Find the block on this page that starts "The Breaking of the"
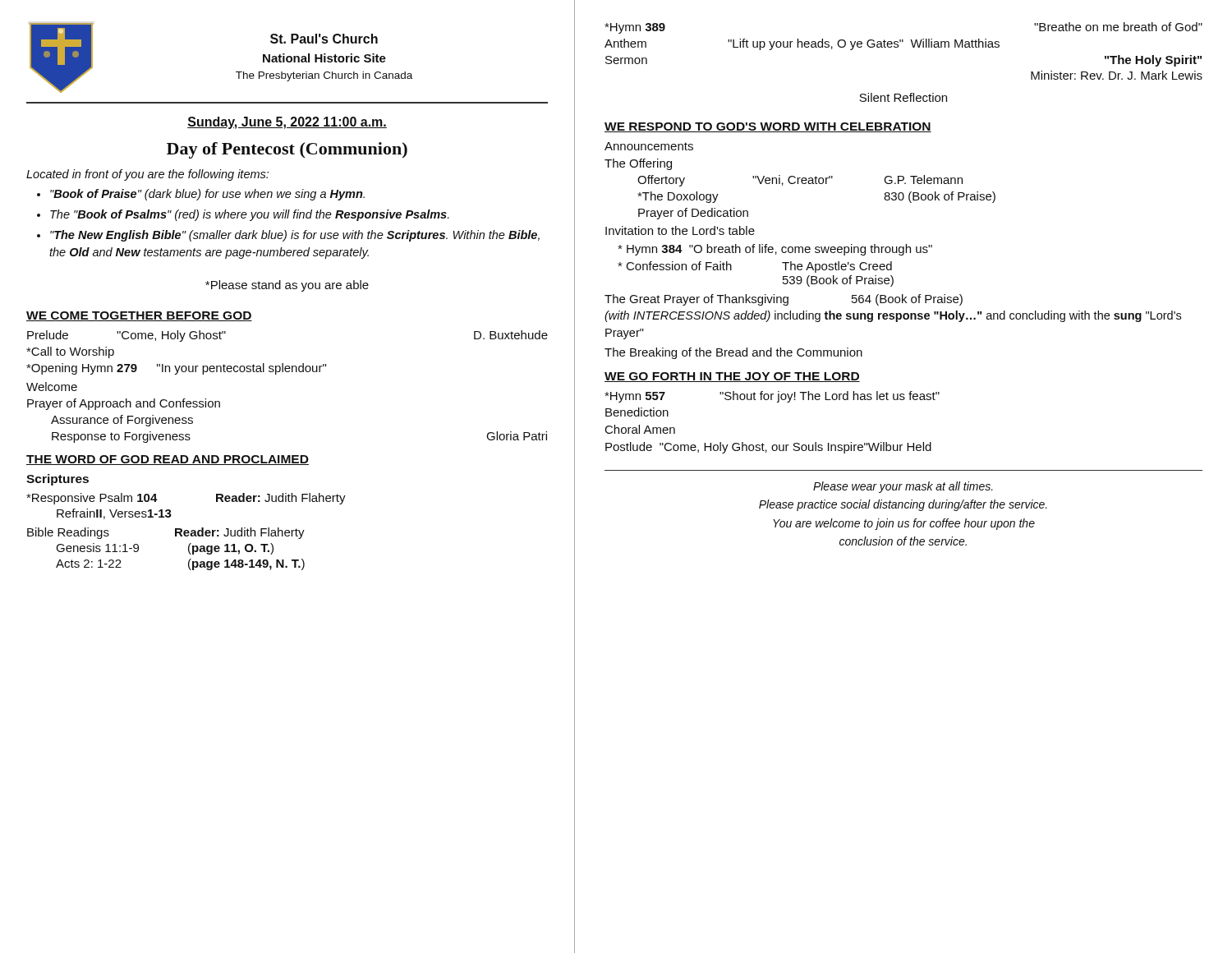The image size is (1232, 953). [734, 352]
